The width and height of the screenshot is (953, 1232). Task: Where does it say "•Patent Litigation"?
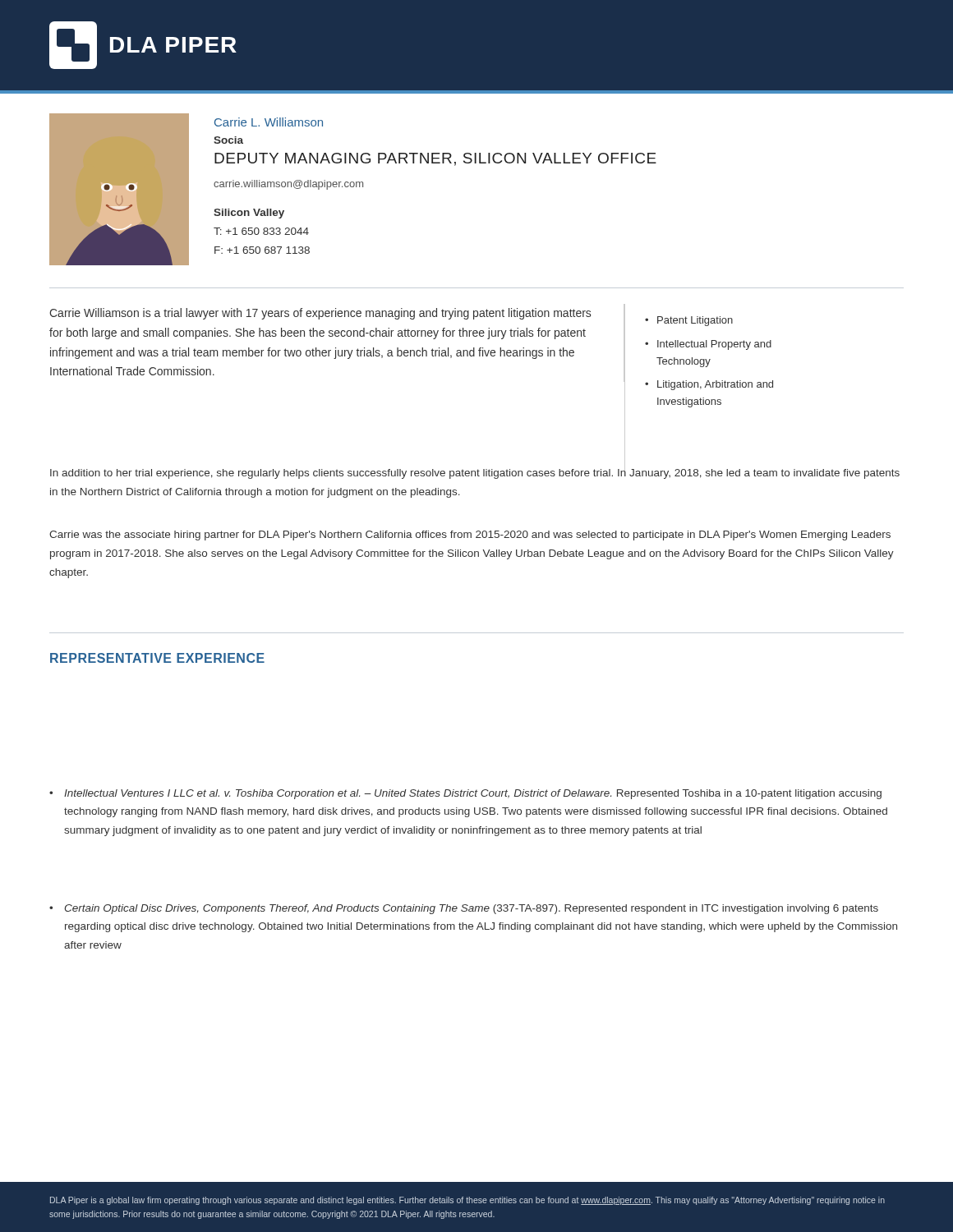(689, 321)
